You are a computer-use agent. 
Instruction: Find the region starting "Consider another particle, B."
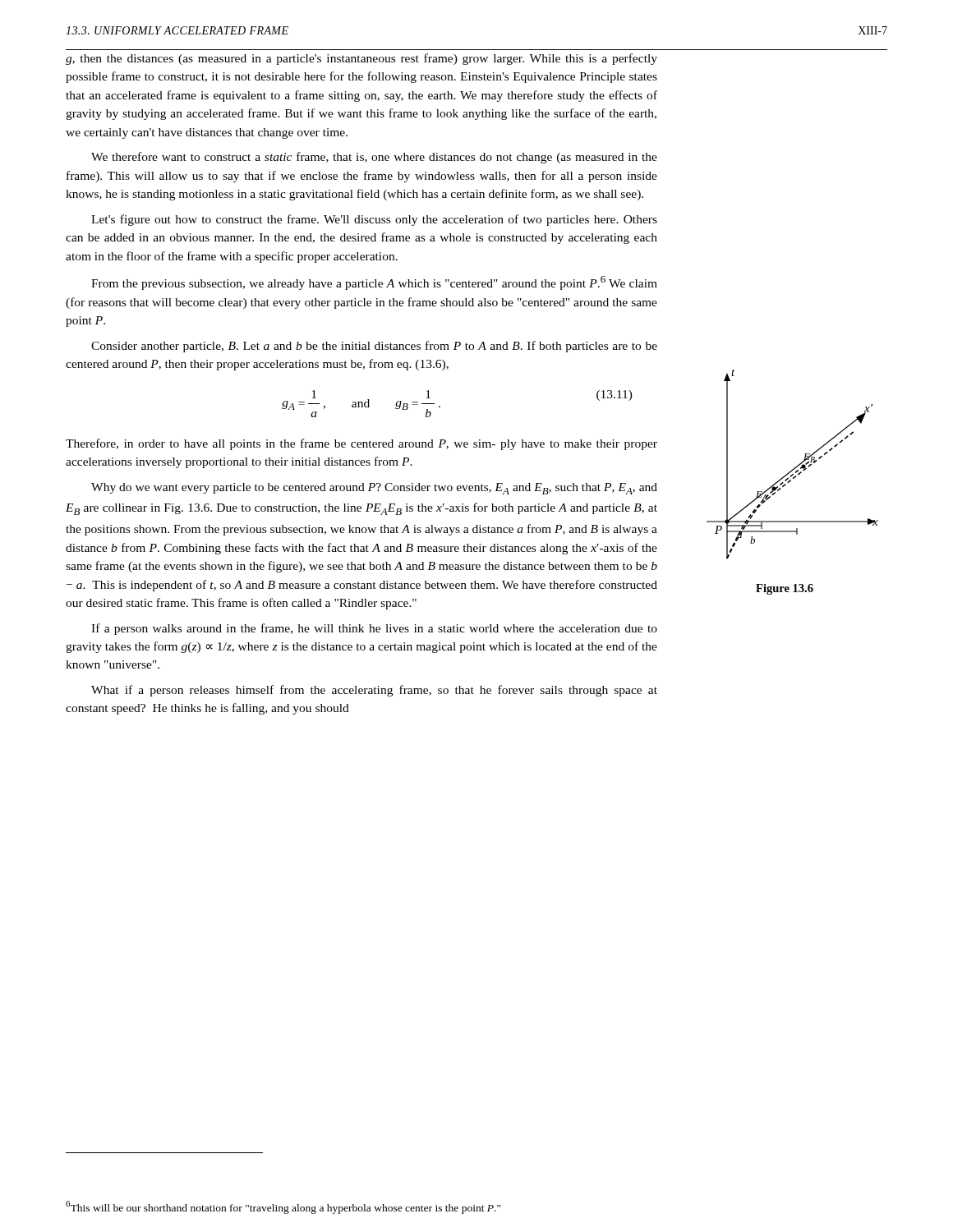point(362,355)
